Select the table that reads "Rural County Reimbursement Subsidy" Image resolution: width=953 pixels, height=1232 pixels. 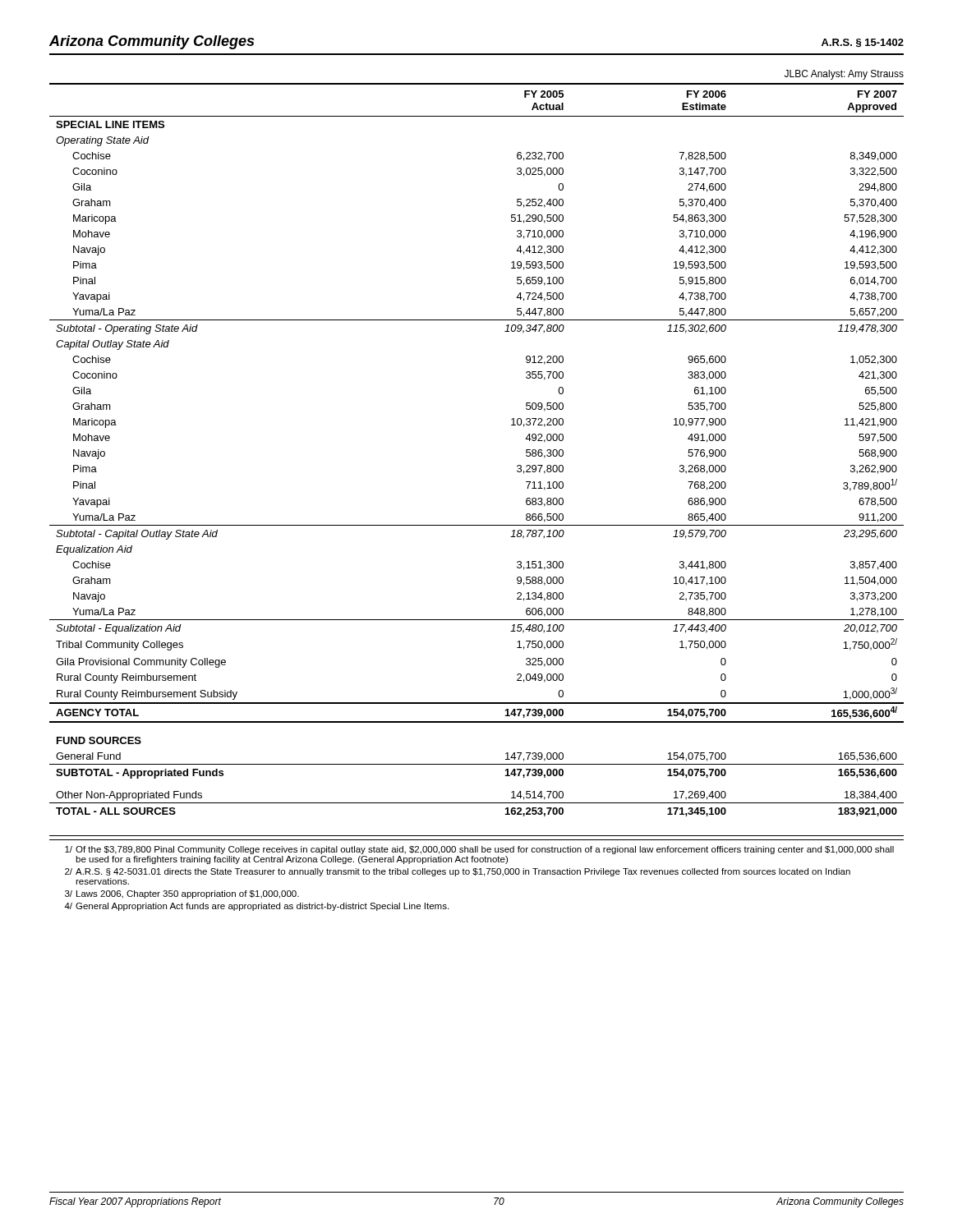pyautogui.click(x=476, y=451)
